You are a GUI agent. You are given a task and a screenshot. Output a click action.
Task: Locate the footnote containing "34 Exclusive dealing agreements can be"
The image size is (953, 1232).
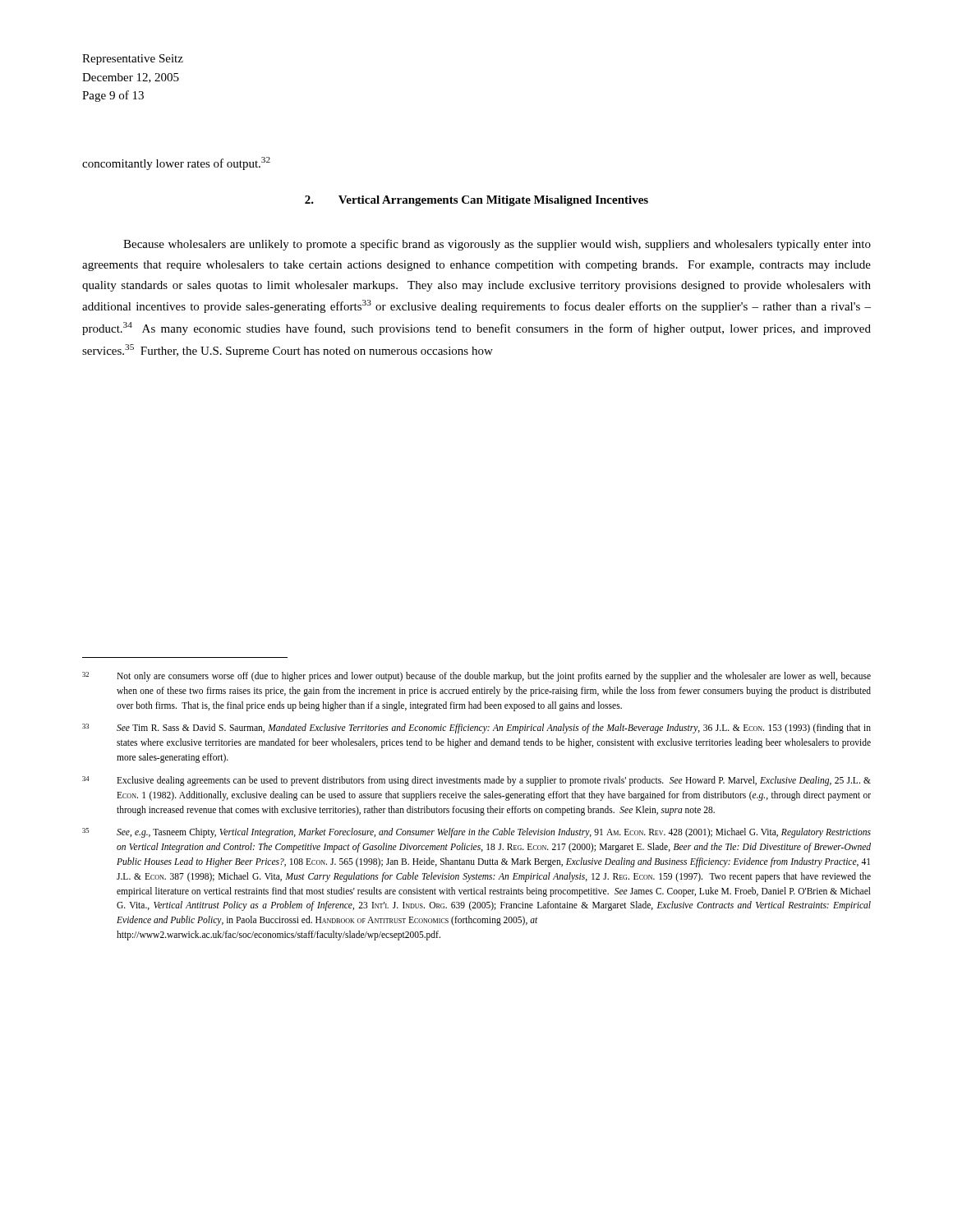(x=476, y=796)
